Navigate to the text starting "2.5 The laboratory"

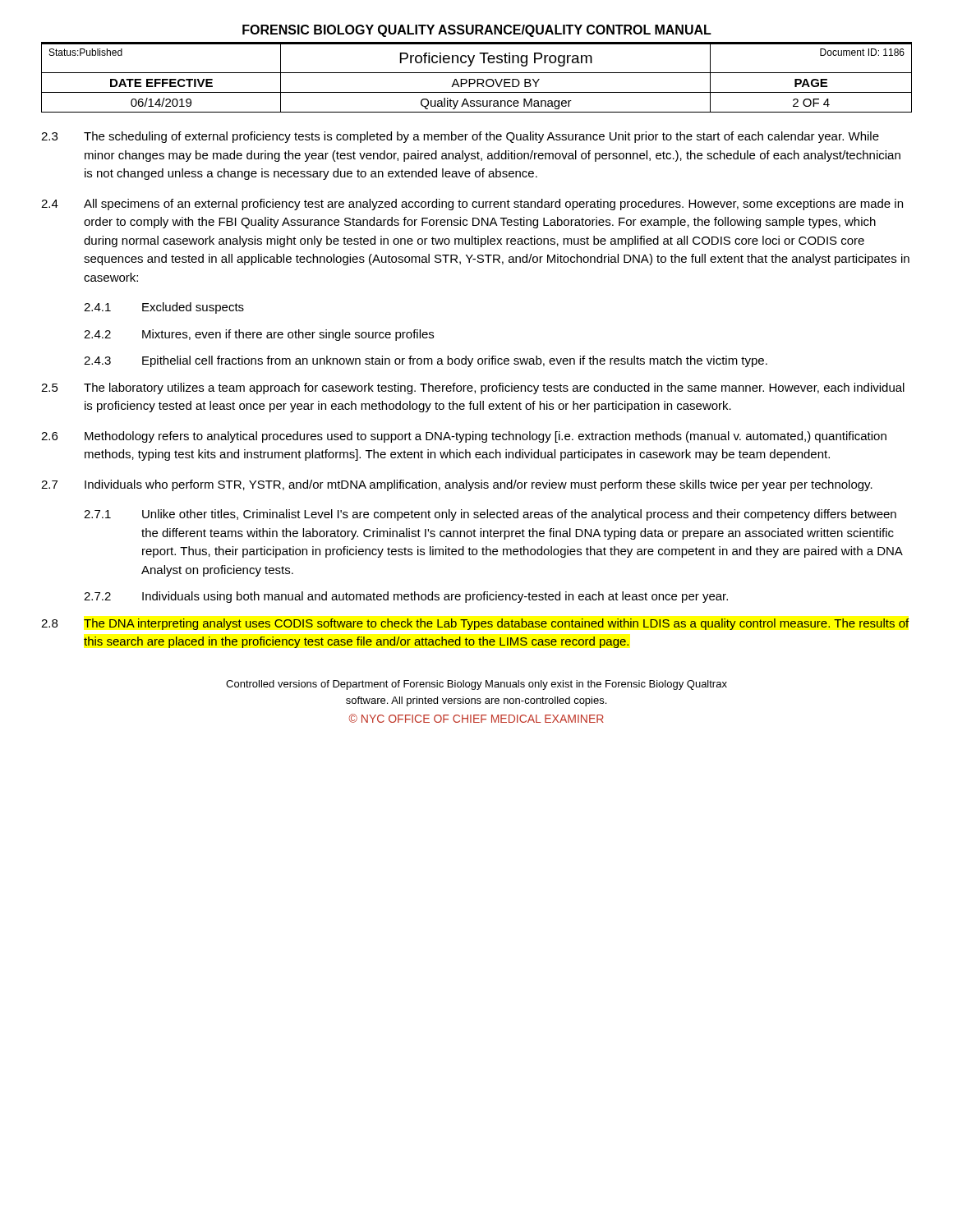[476, 397]
